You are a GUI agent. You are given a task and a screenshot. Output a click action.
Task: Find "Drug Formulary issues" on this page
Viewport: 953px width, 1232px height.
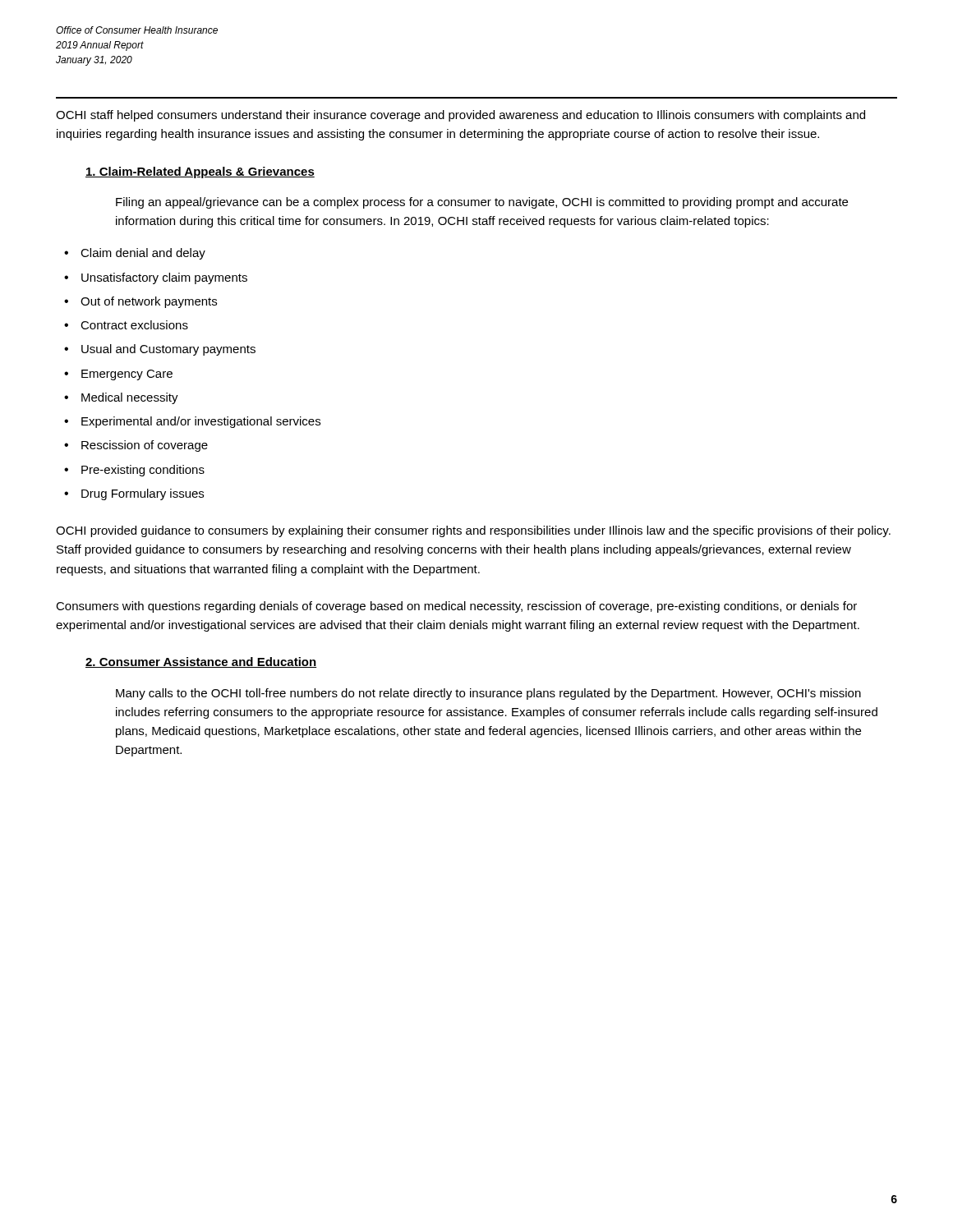click(142, 493)
